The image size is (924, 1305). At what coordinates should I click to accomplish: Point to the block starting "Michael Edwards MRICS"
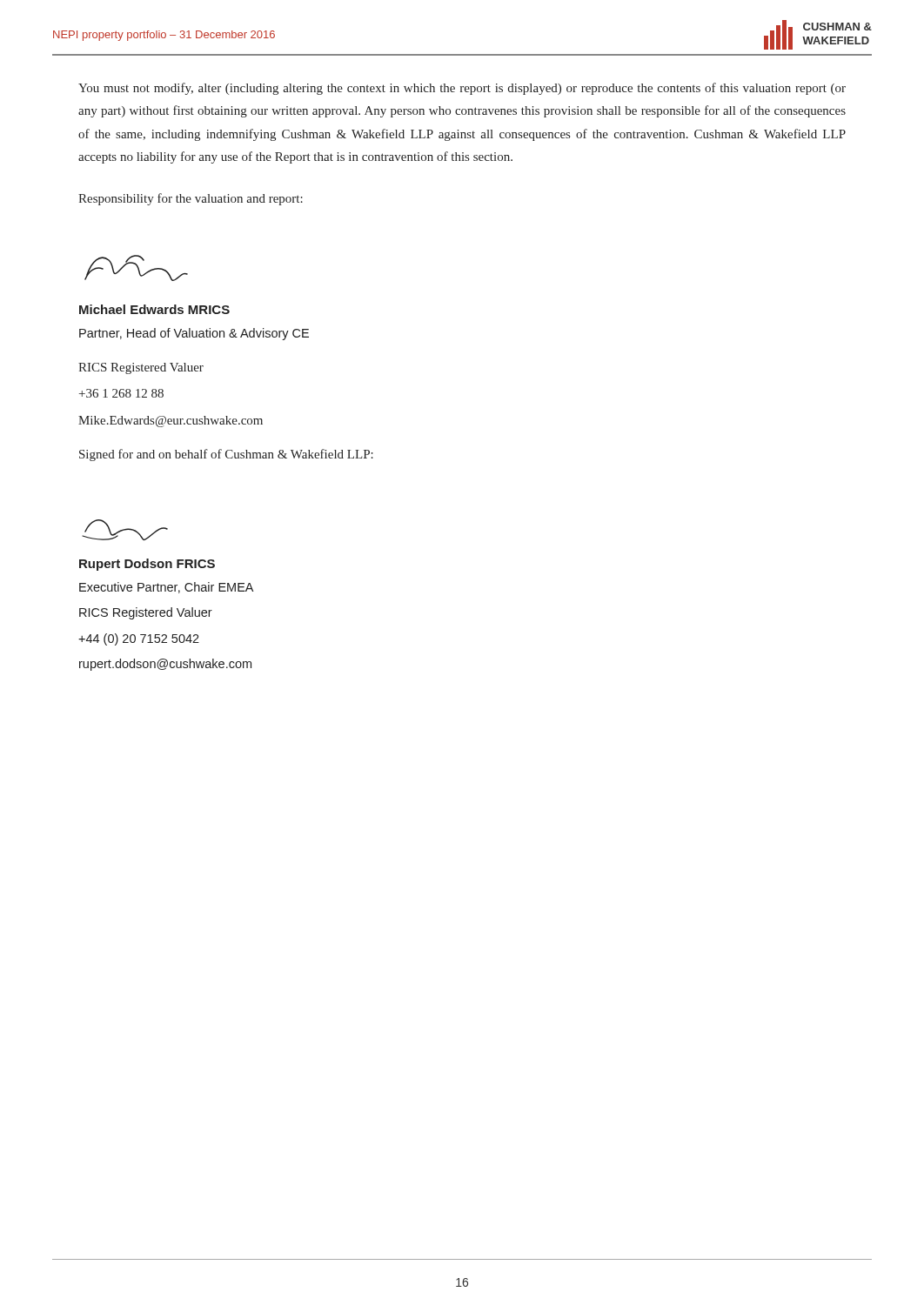click(x=154, y=309)
